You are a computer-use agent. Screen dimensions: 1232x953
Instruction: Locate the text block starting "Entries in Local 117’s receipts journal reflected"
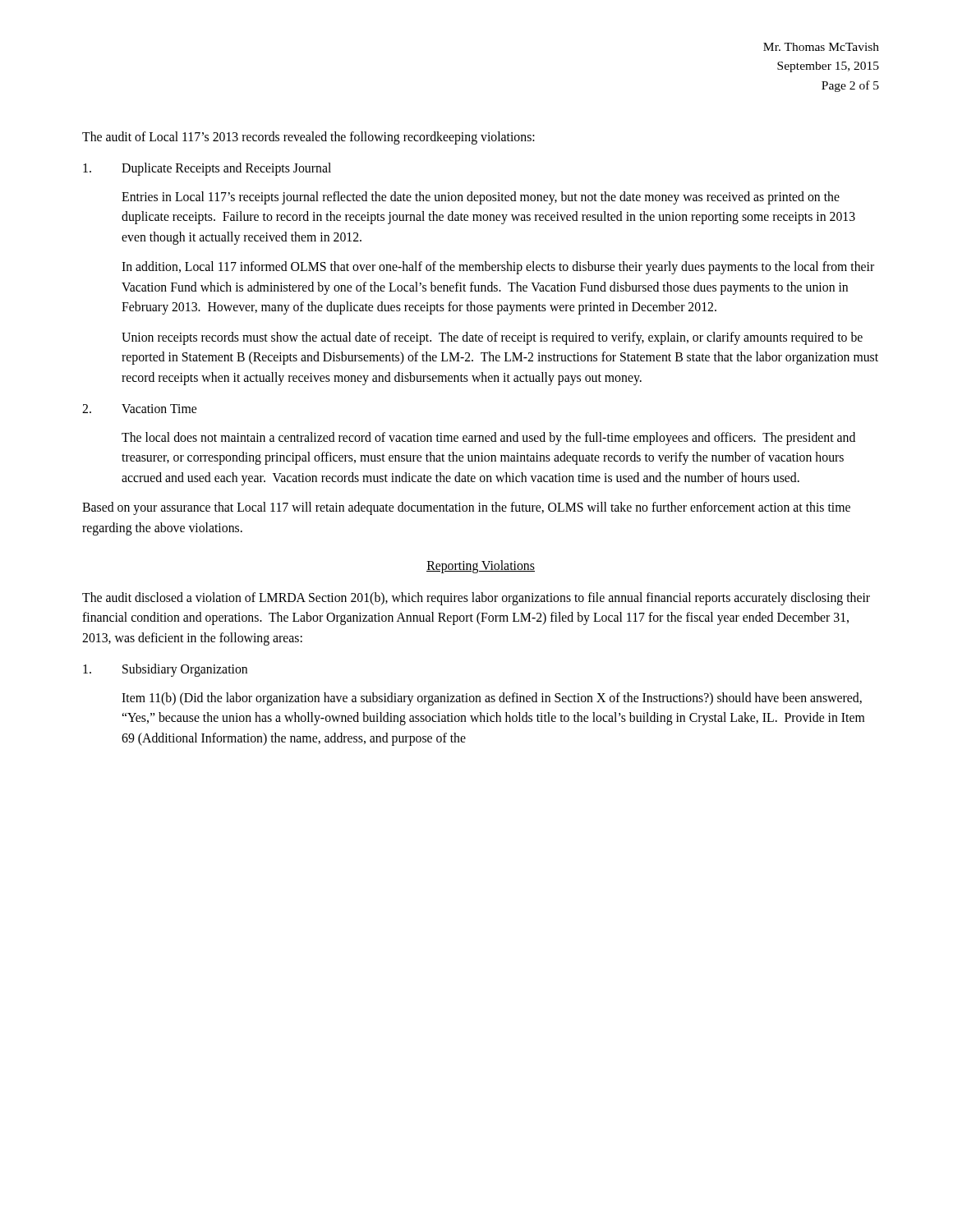500,288
